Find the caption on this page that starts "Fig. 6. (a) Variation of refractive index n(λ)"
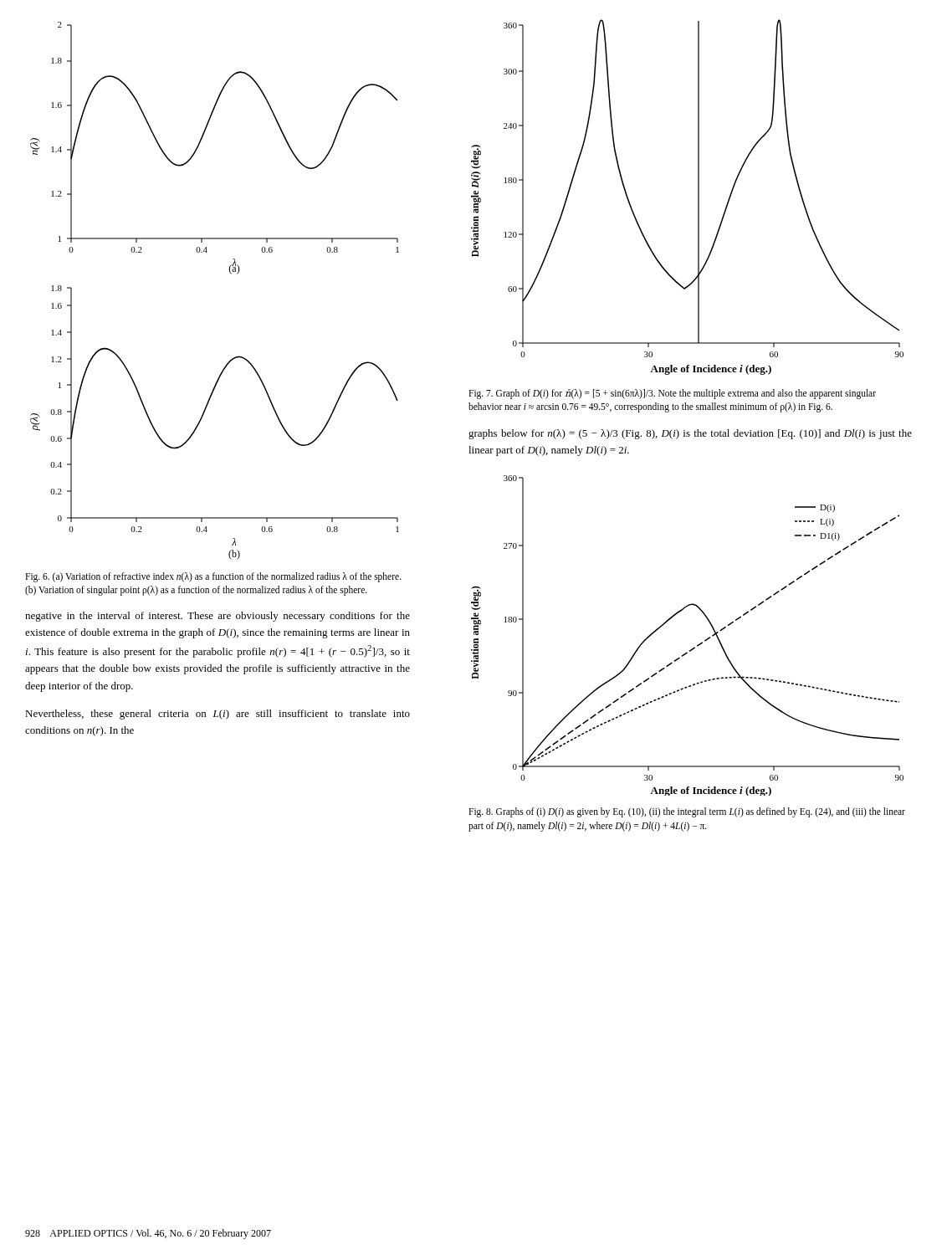This screenshot has width=952, height=1255. click(x=218, y=583)
